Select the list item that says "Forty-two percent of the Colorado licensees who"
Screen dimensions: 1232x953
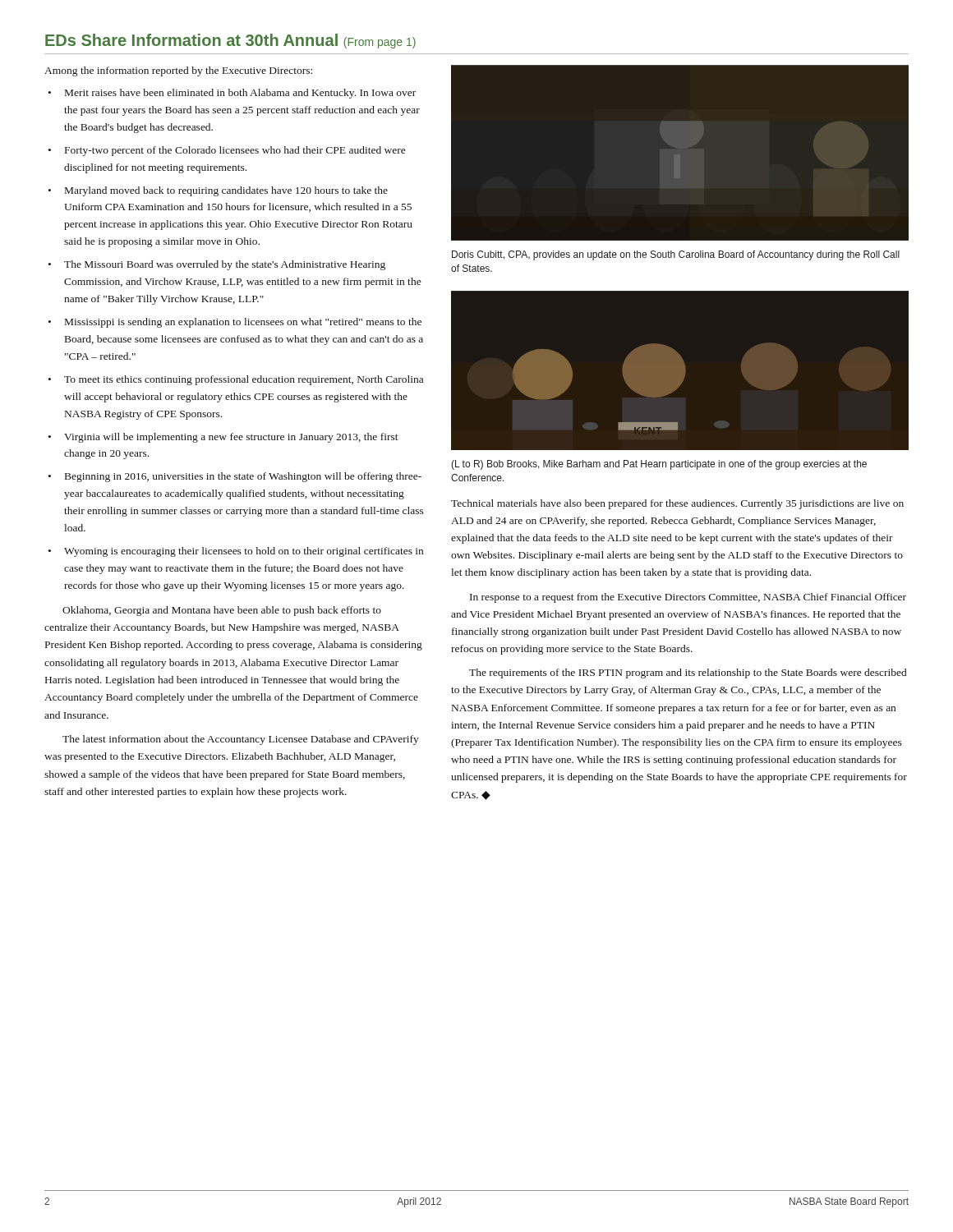click(x=235, y=158)
